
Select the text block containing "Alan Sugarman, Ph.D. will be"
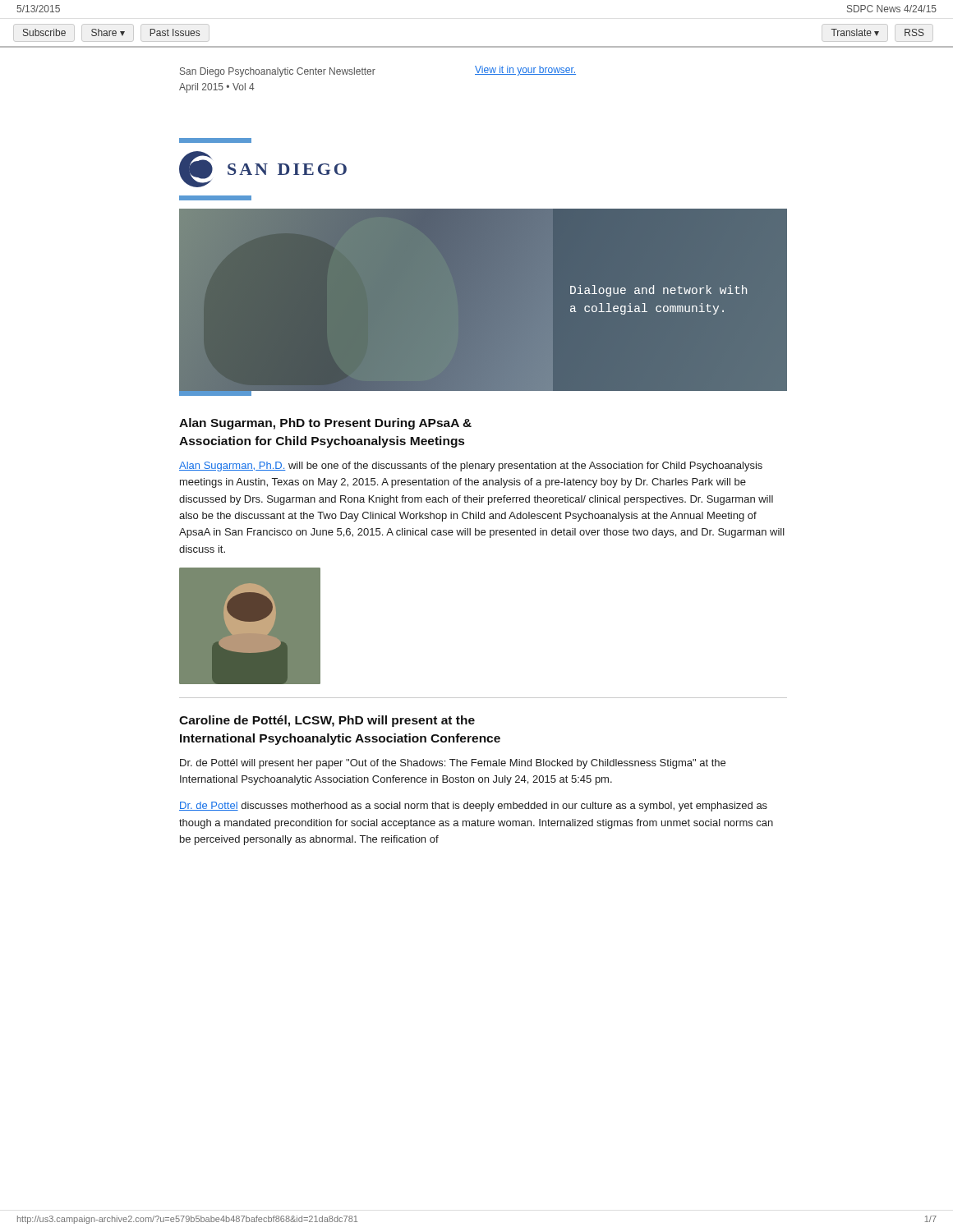coord(482,507)
